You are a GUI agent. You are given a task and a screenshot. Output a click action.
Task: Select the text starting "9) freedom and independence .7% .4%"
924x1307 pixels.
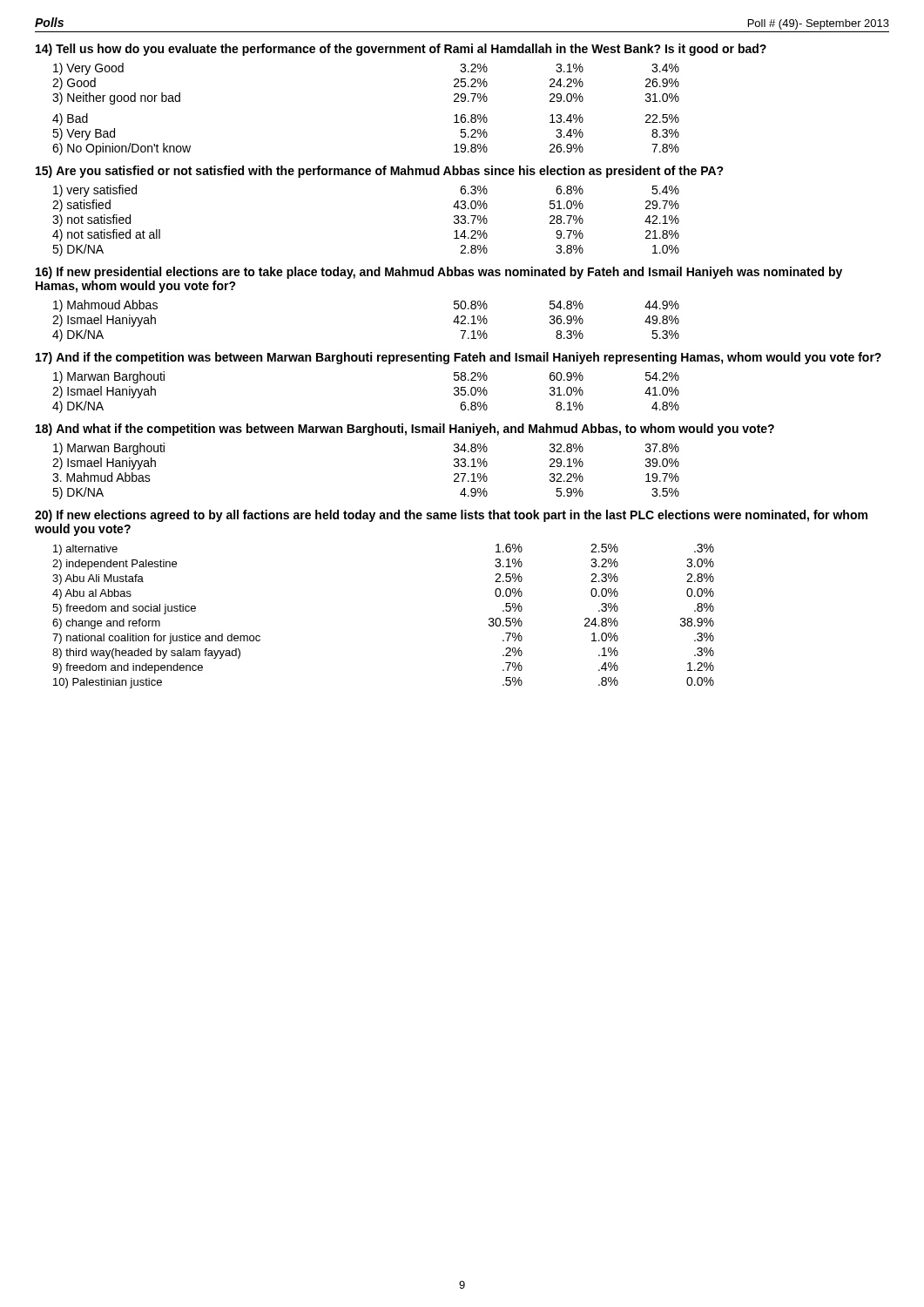point(124,668)
